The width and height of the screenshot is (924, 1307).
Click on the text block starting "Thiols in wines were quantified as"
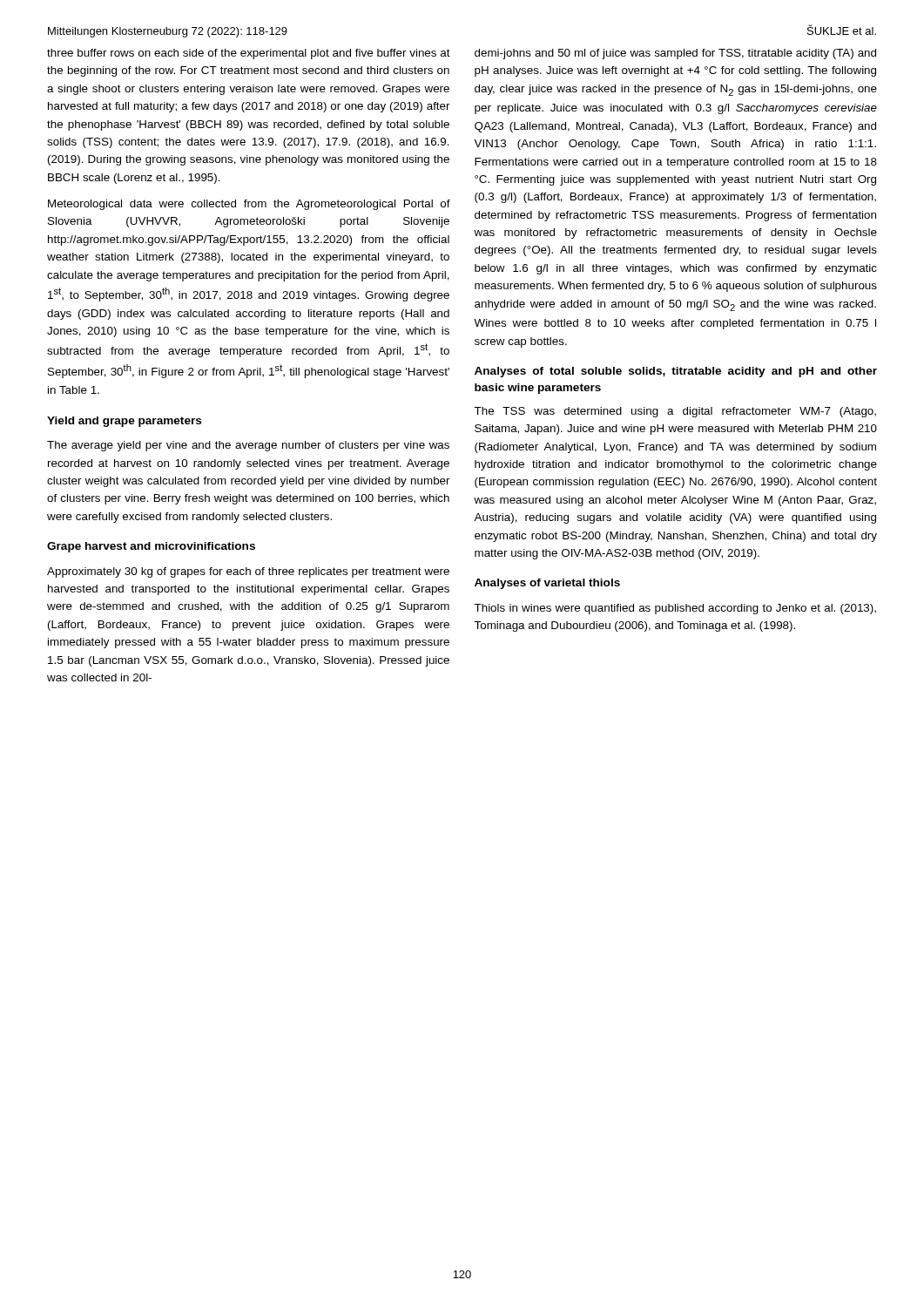676,617
